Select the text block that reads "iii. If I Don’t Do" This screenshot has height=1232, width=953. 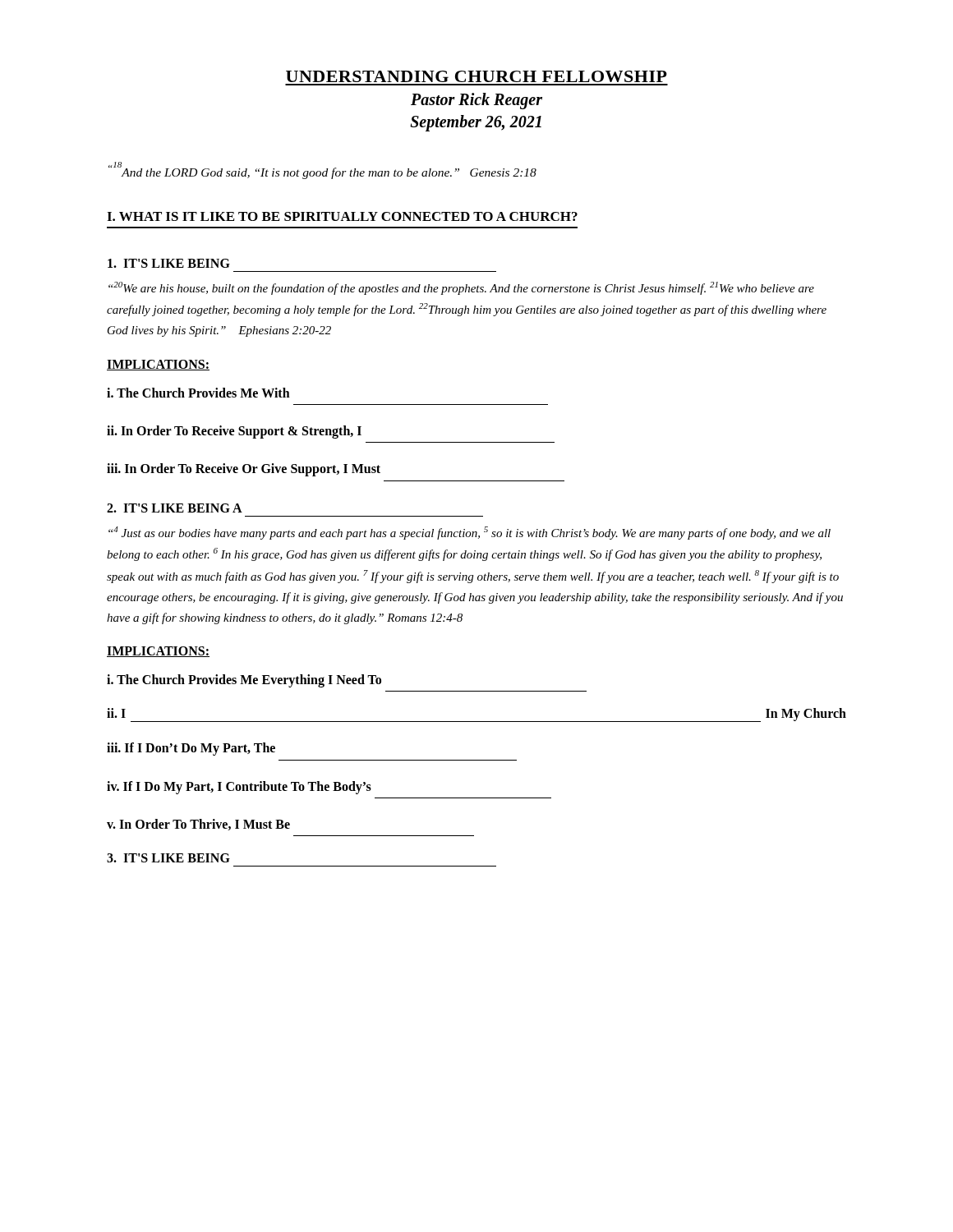point(312,748)
